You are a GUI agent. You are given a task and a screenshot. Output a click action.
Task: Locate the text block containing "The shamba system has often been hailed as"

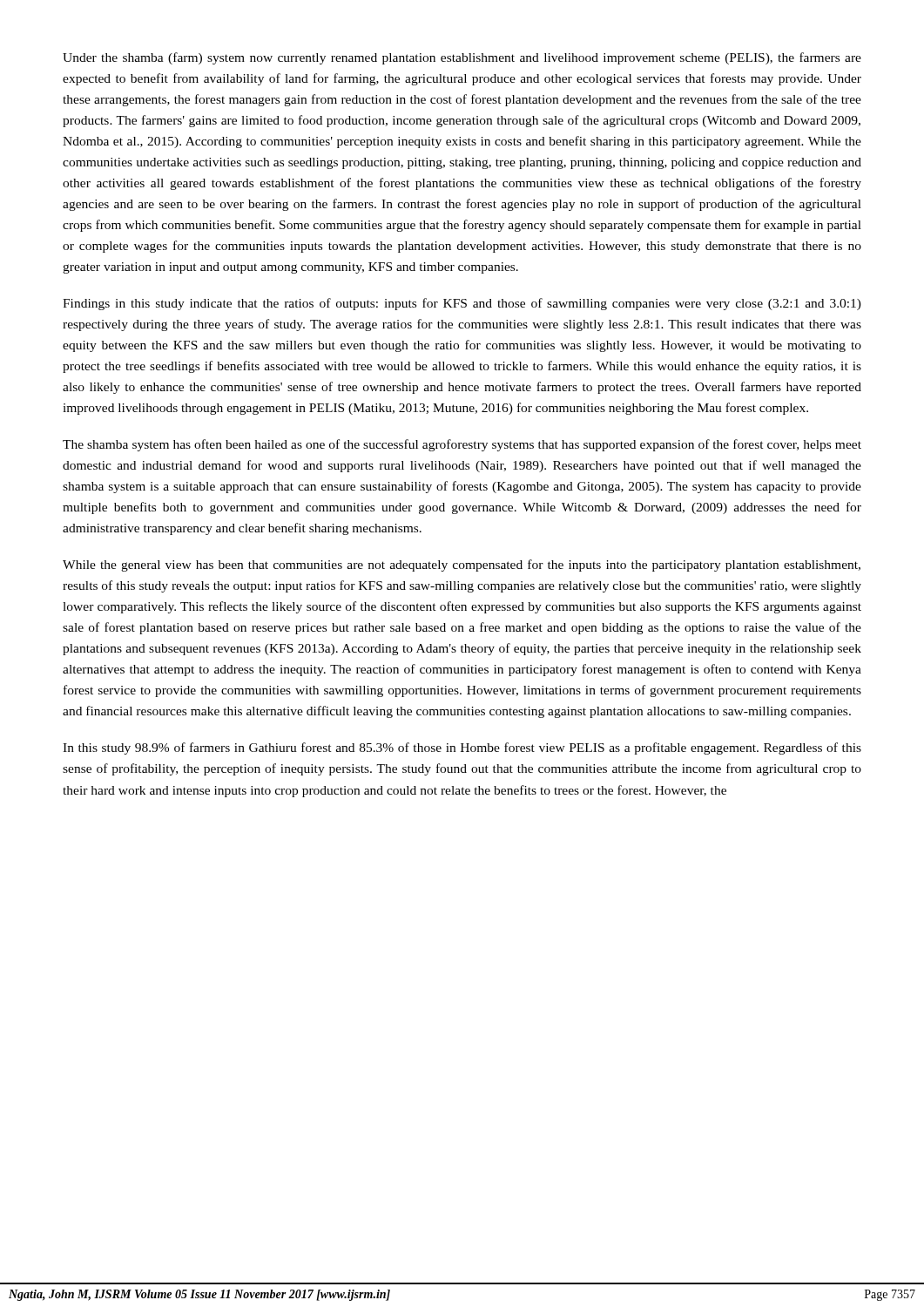coord(462,486)
